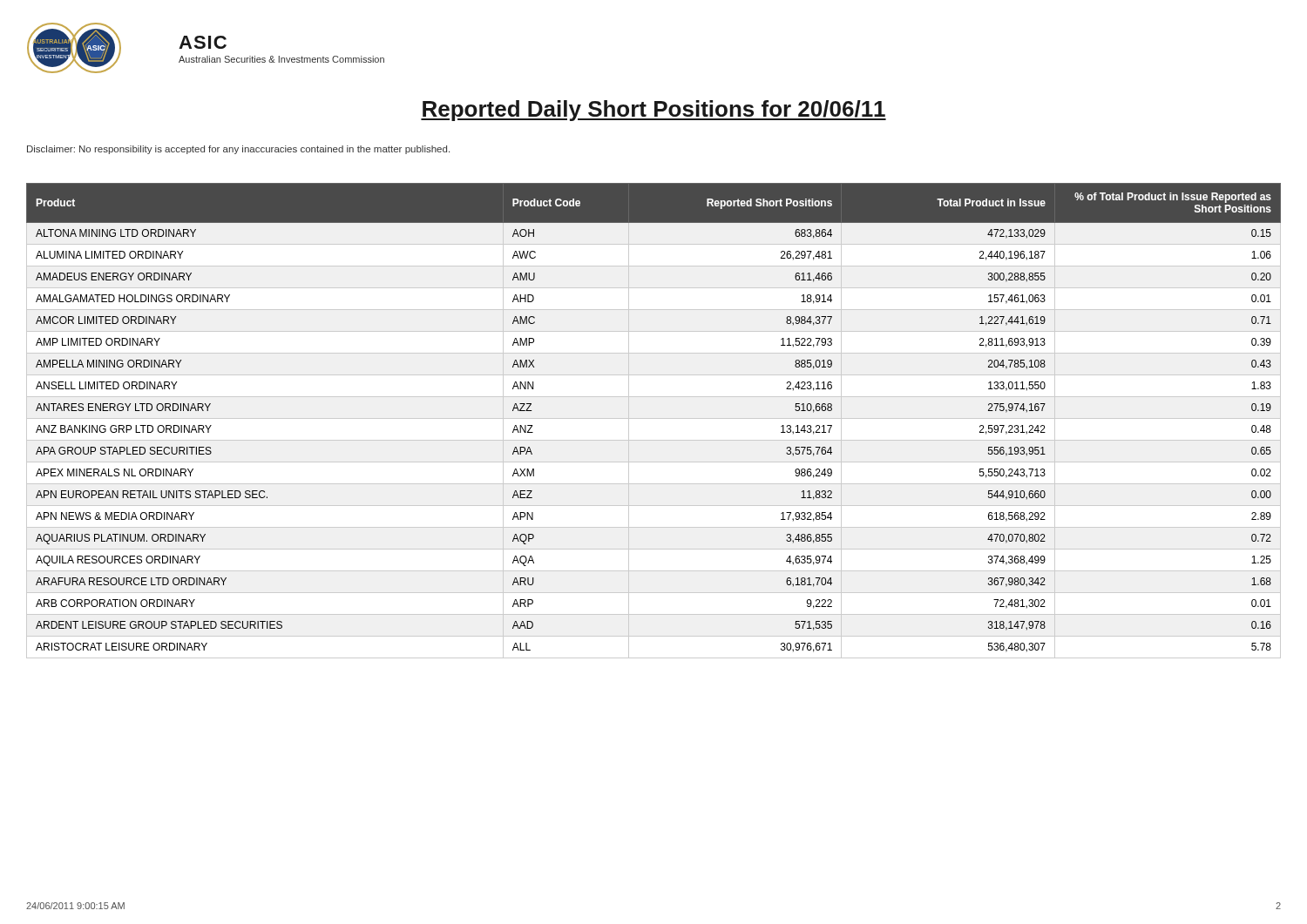Find a logo
The height and width of the screenshot is (924, 1307).
[205, 48]
